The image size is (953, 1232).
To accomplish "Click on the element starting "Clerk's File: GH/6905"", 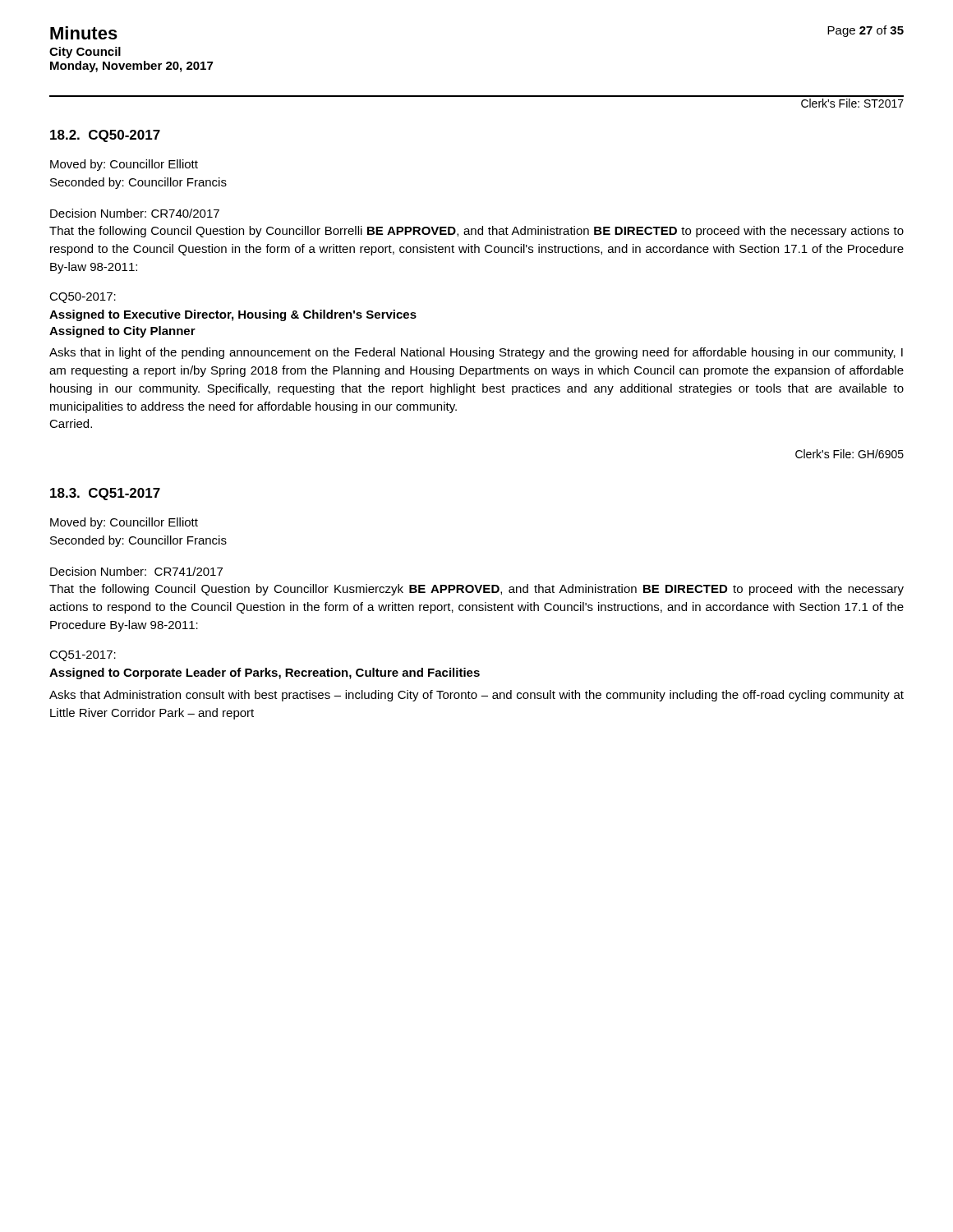I will [x=849, y=454].
